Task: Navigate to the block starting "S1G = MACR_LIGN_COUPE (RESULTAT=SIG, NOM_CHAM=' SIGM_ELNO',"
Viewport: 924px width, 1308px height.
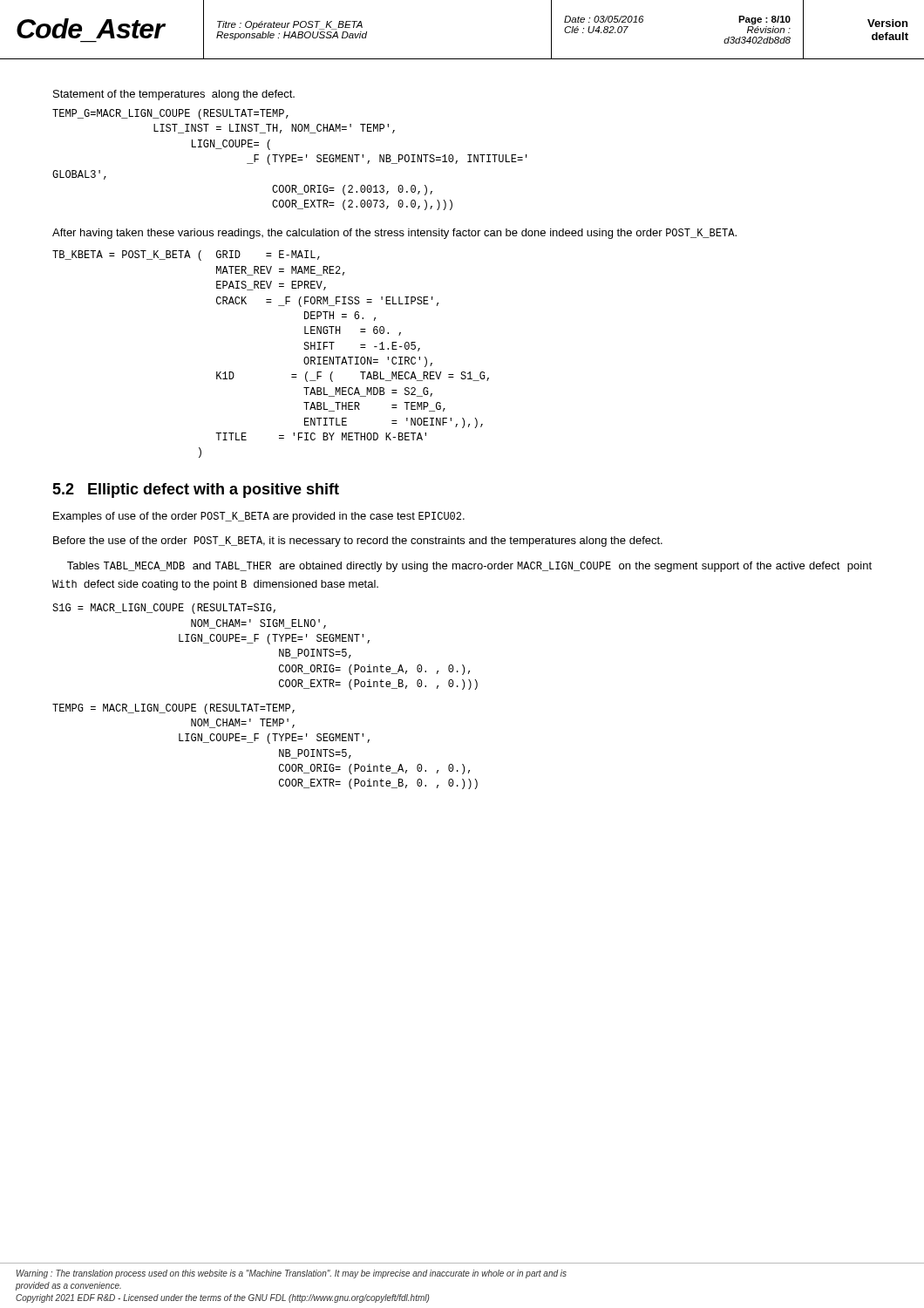Action: point(164,609)
